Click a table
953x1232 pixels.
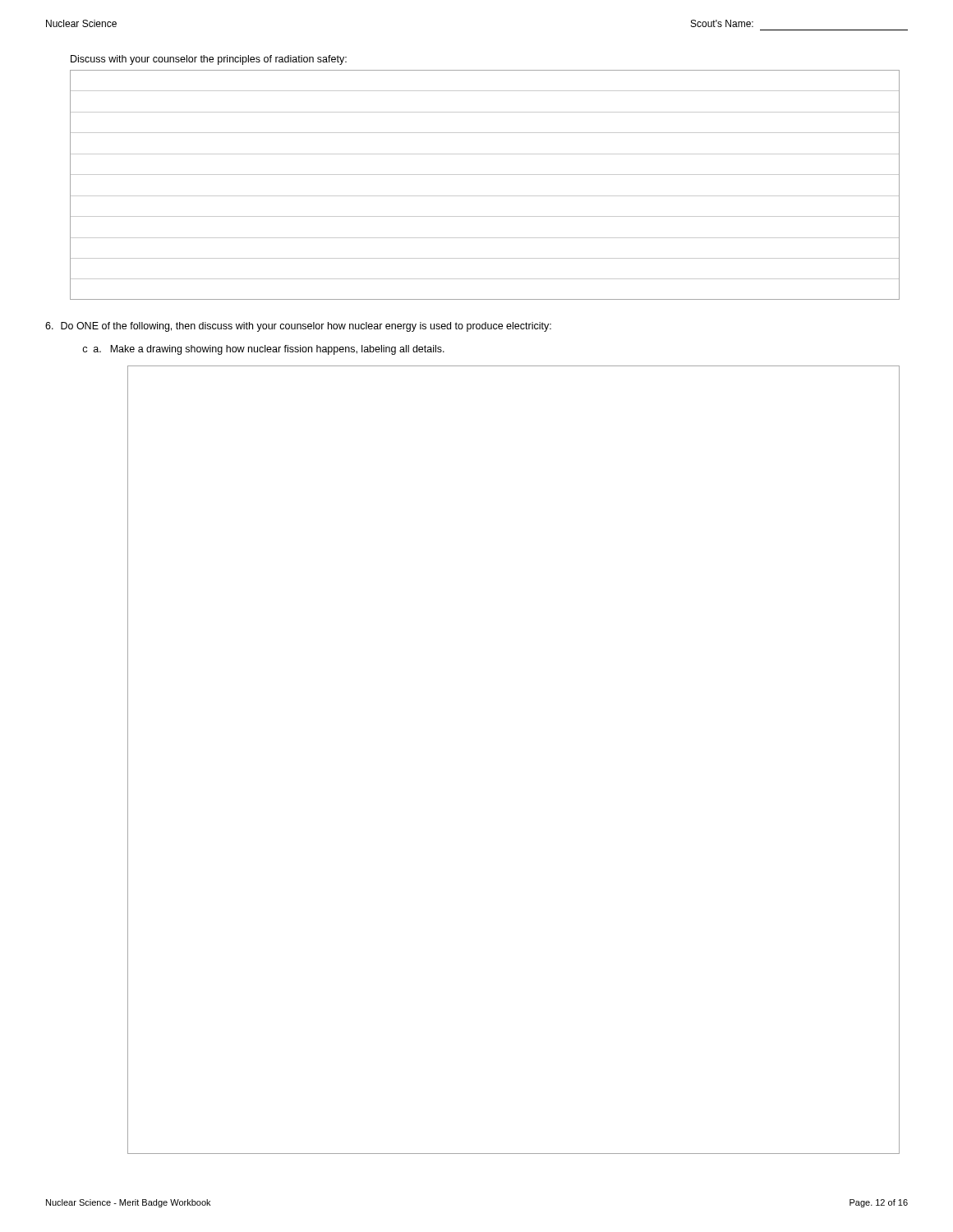pyautogui.click(x=485, y=185)
